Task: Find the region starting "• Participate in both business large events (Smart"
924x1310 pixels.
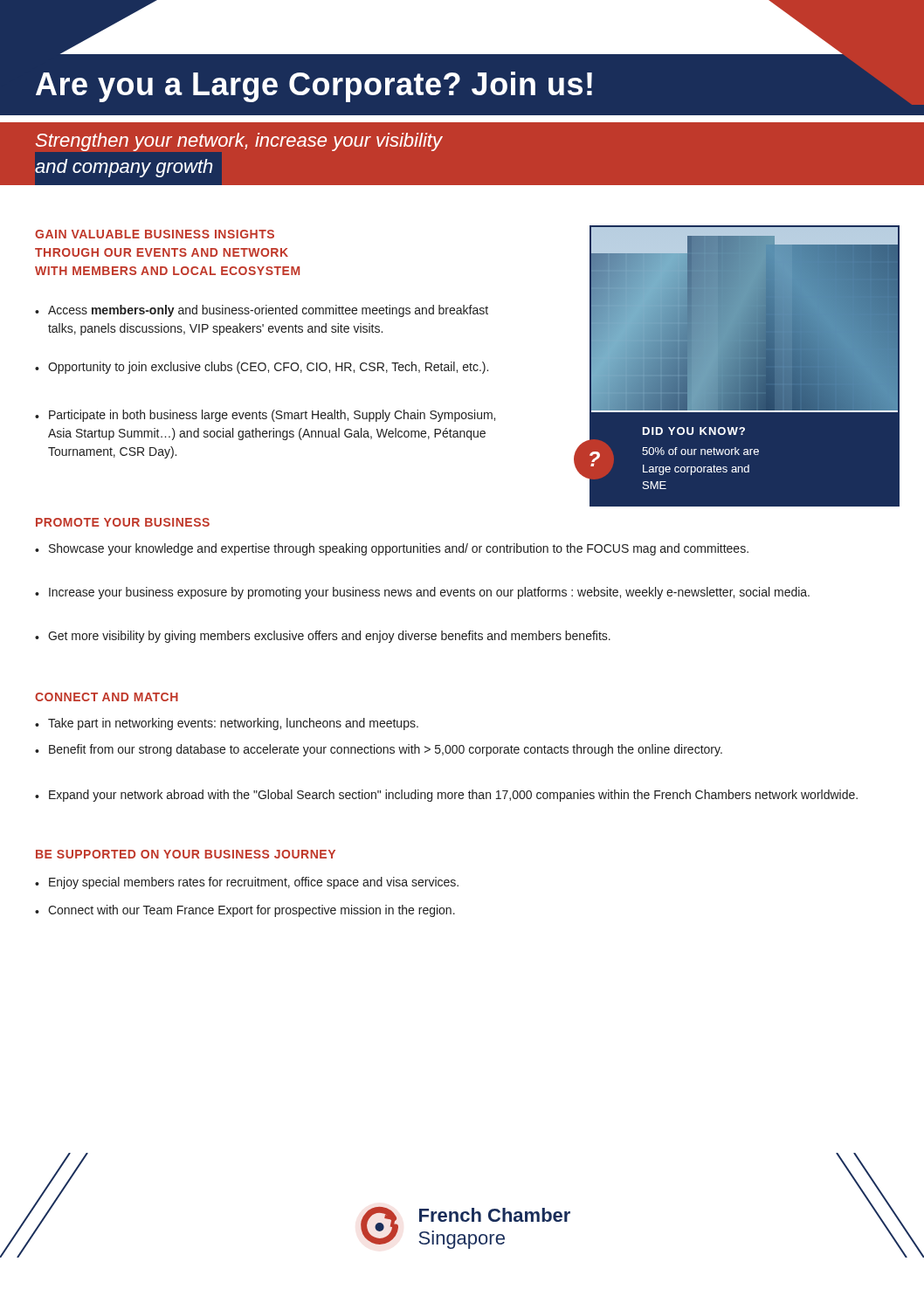Action: 271,434
